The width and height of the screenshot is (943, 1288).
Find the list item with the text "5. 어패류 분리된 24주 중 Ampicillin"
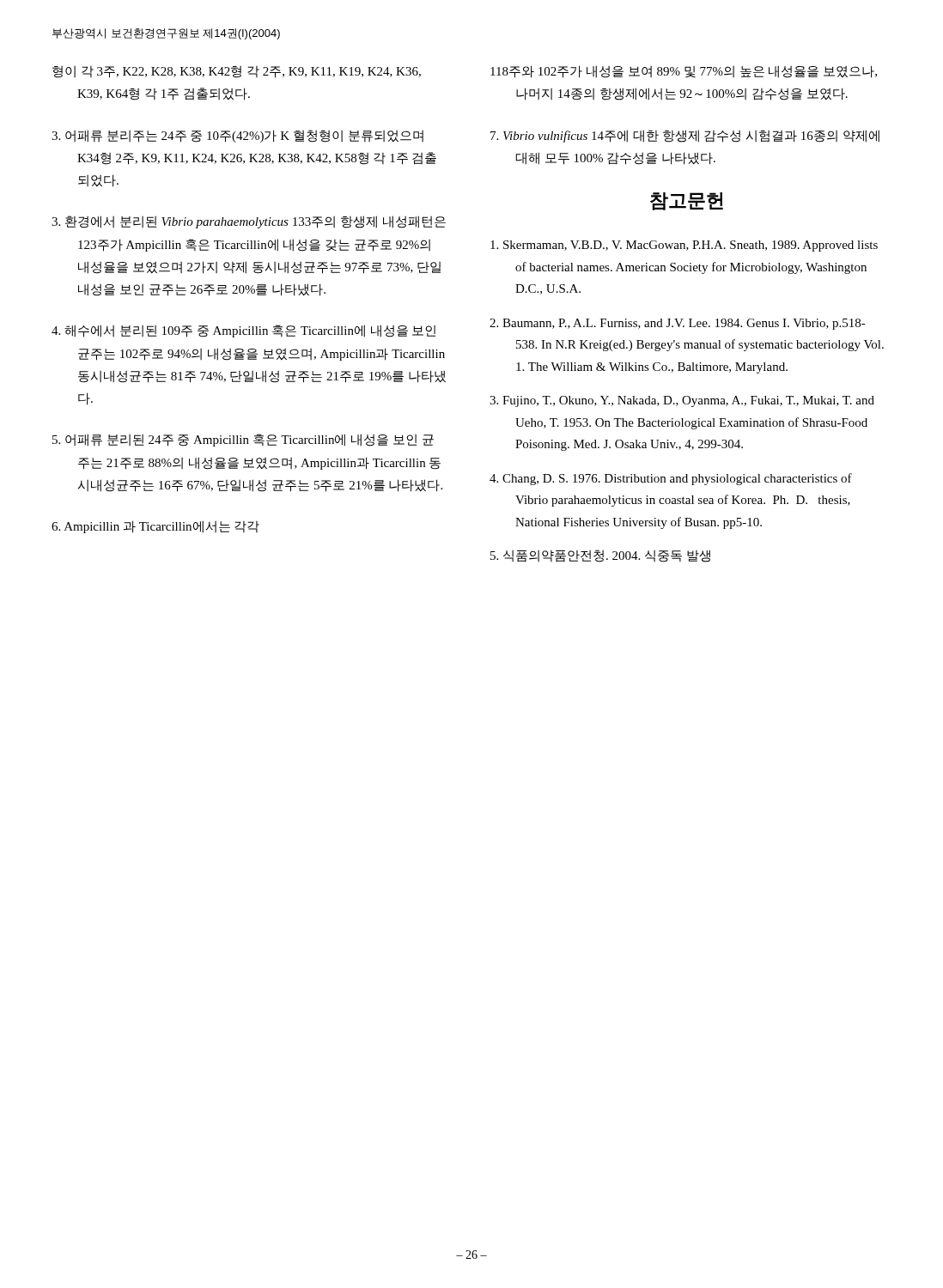(247, 462)
